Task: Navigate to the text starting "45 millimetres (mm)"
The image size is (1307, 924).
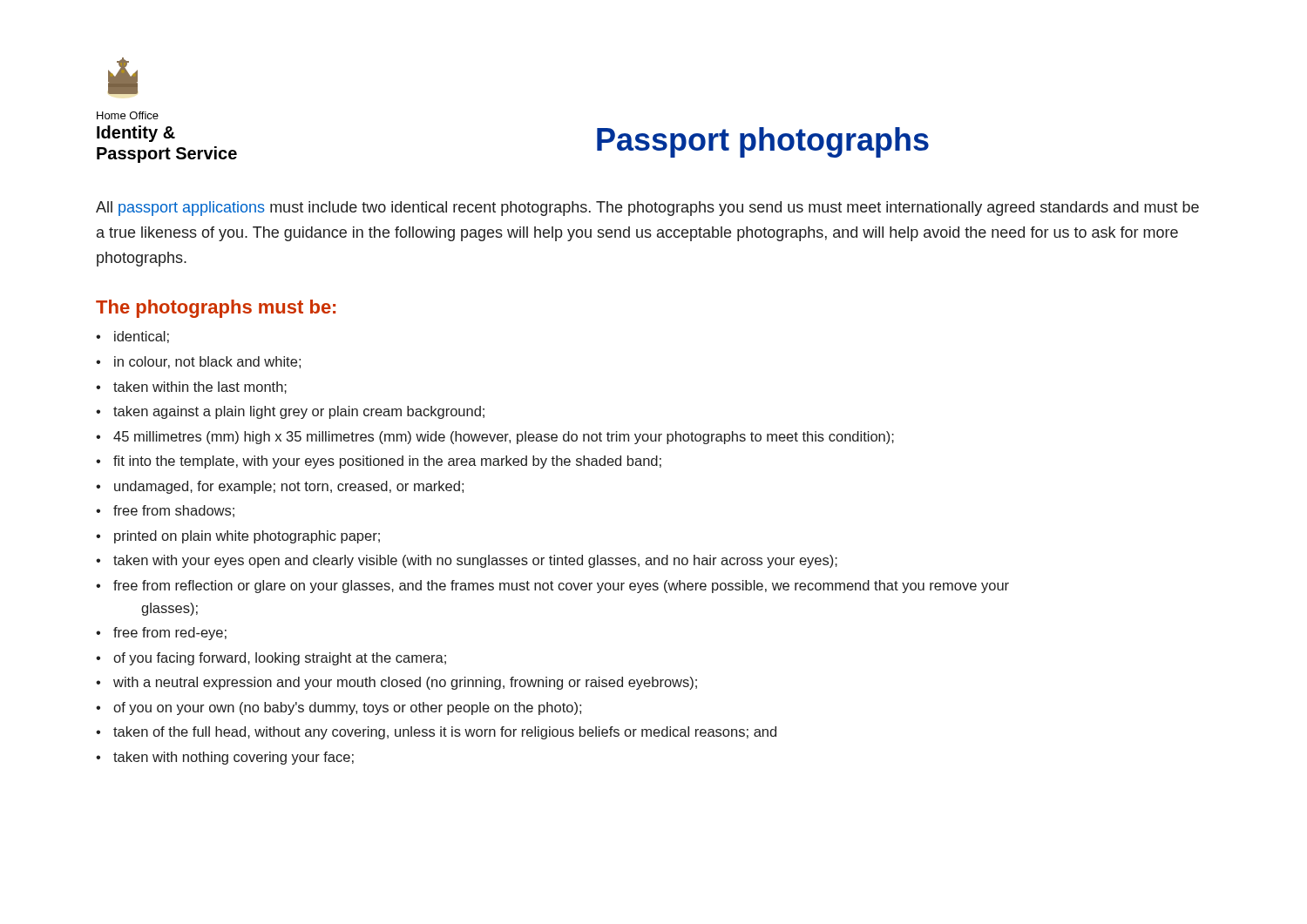Action: tap(504, 436)
